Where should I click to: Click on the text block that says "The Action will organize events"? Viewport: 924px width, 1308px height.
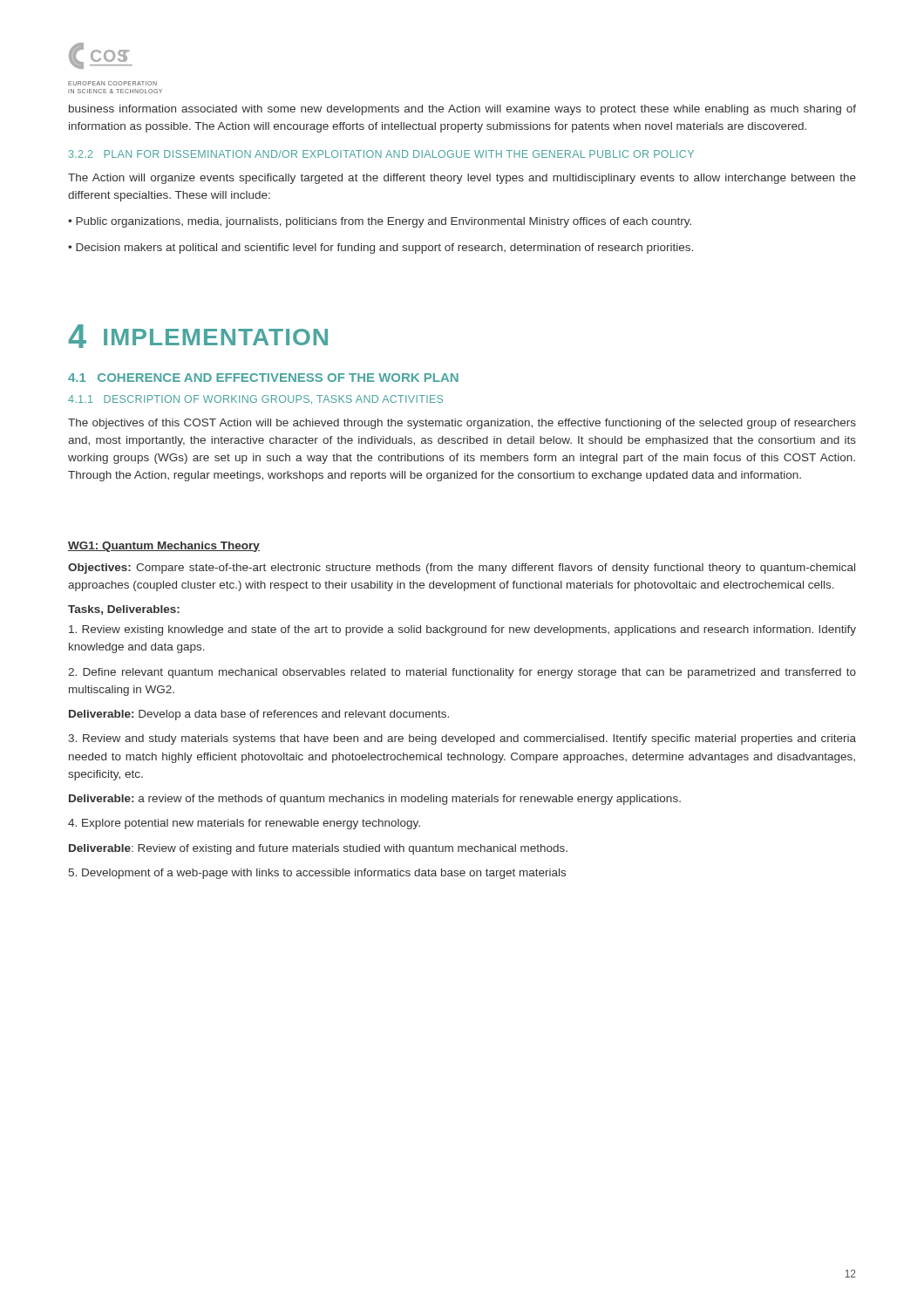pyautogui.click(x=462, y=186)
